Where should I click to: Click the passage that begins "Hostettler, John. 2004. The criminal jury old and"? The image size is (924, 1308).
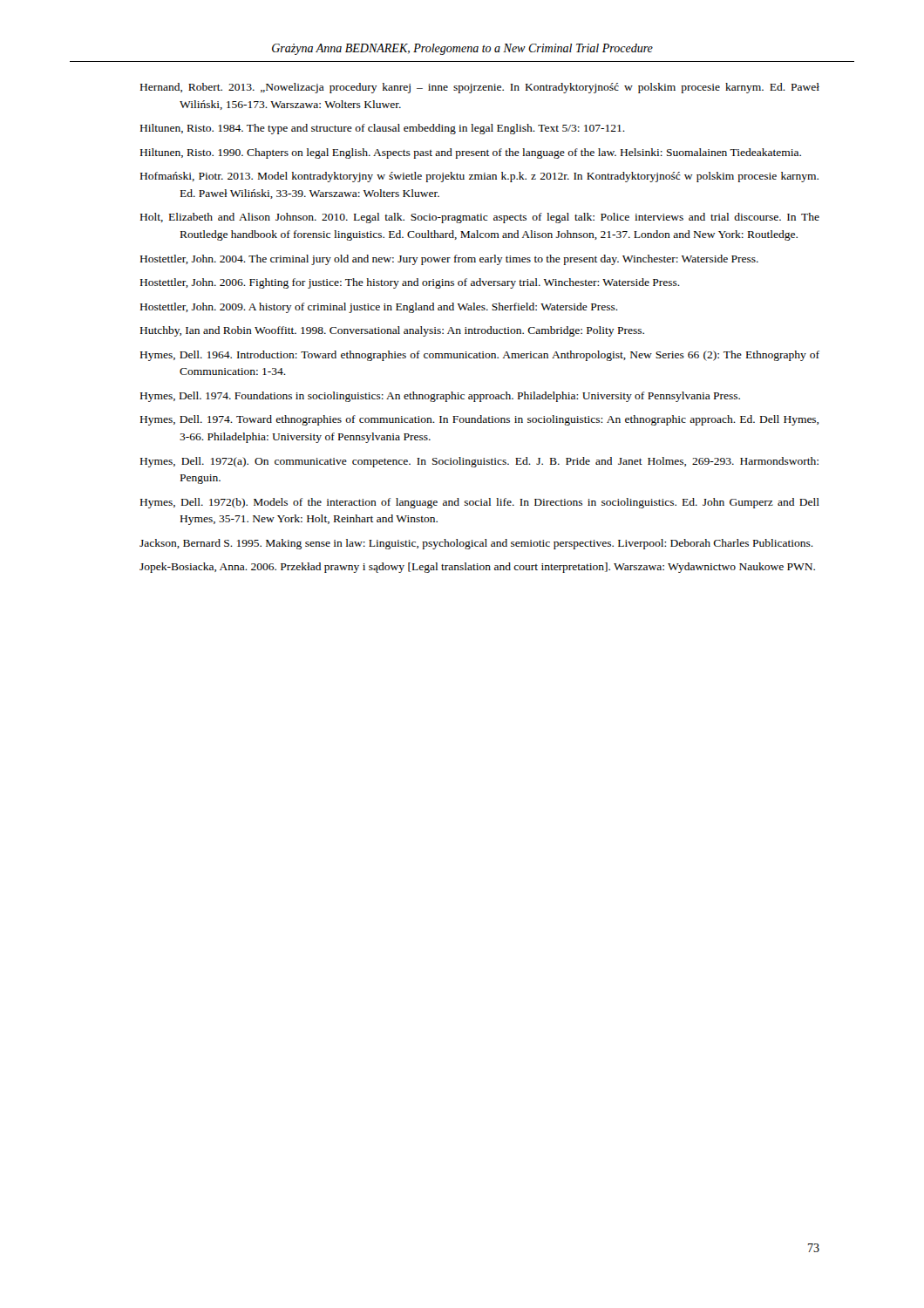[x=449, y=258]
